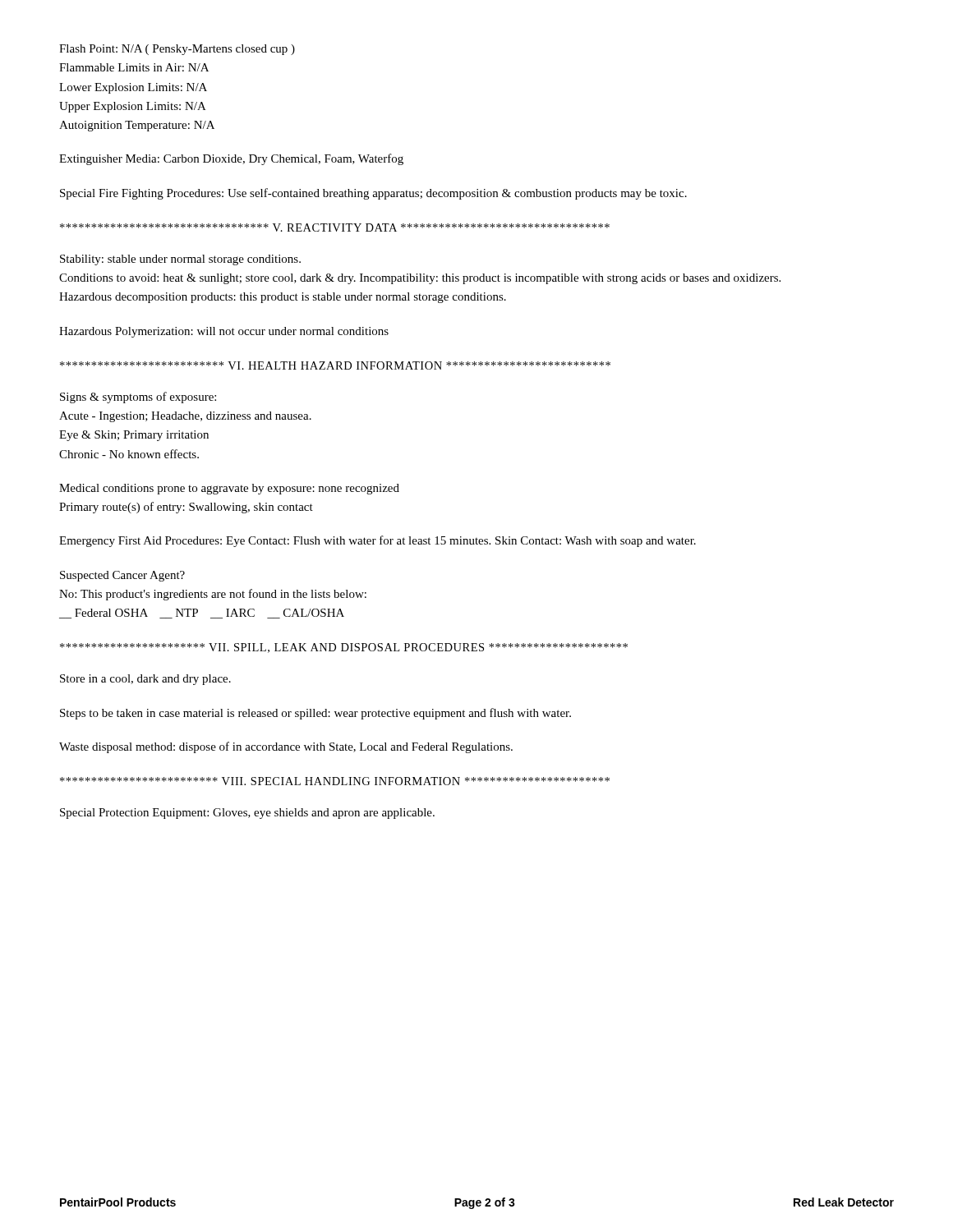Locate the region starting "Special Fire Fighting Procedures:"
The height and width of the screenshot is (1232, 953).
tap(373, 193)
